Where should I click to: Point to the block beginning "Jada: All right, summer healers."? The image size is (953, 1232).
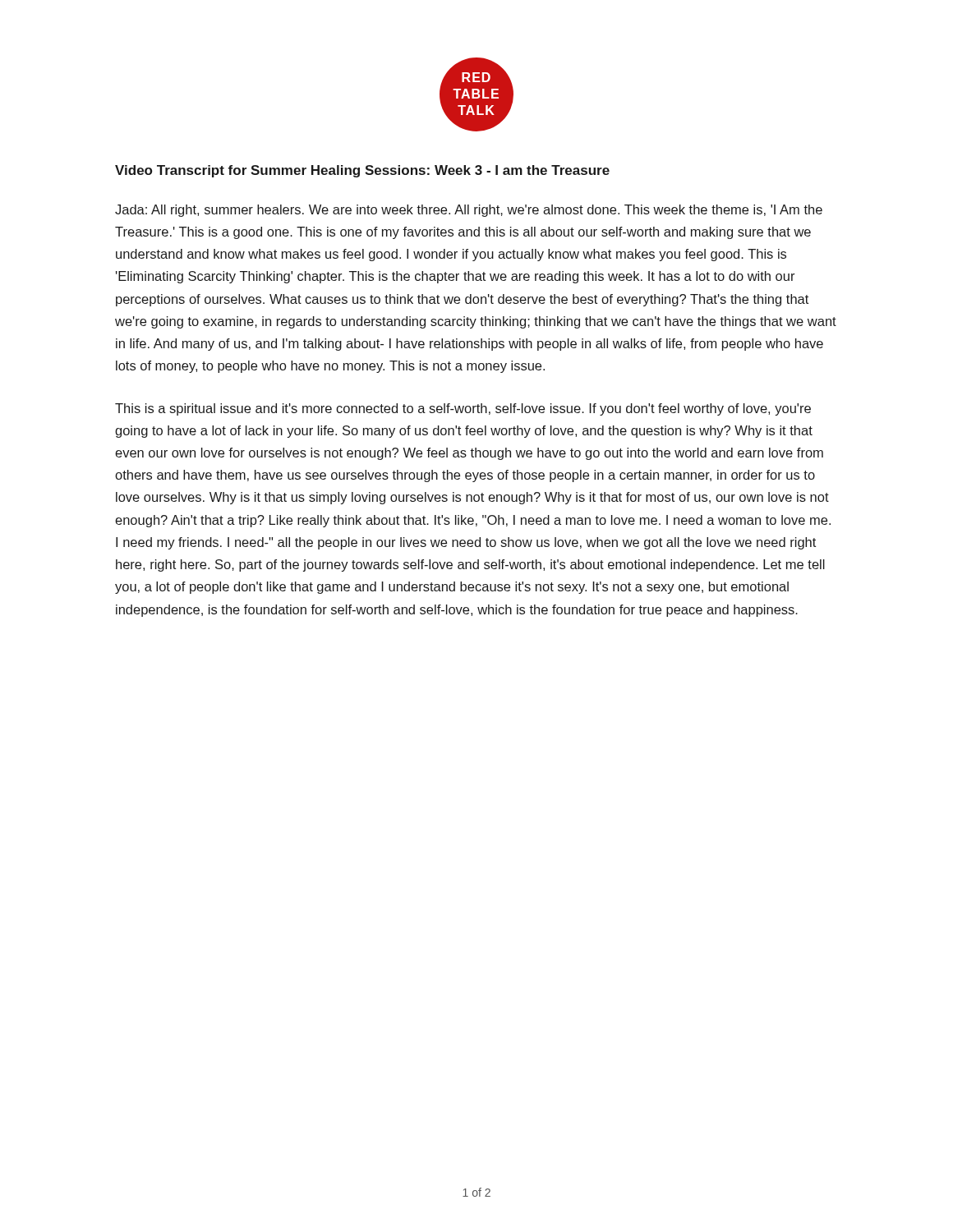click(476, 288)
